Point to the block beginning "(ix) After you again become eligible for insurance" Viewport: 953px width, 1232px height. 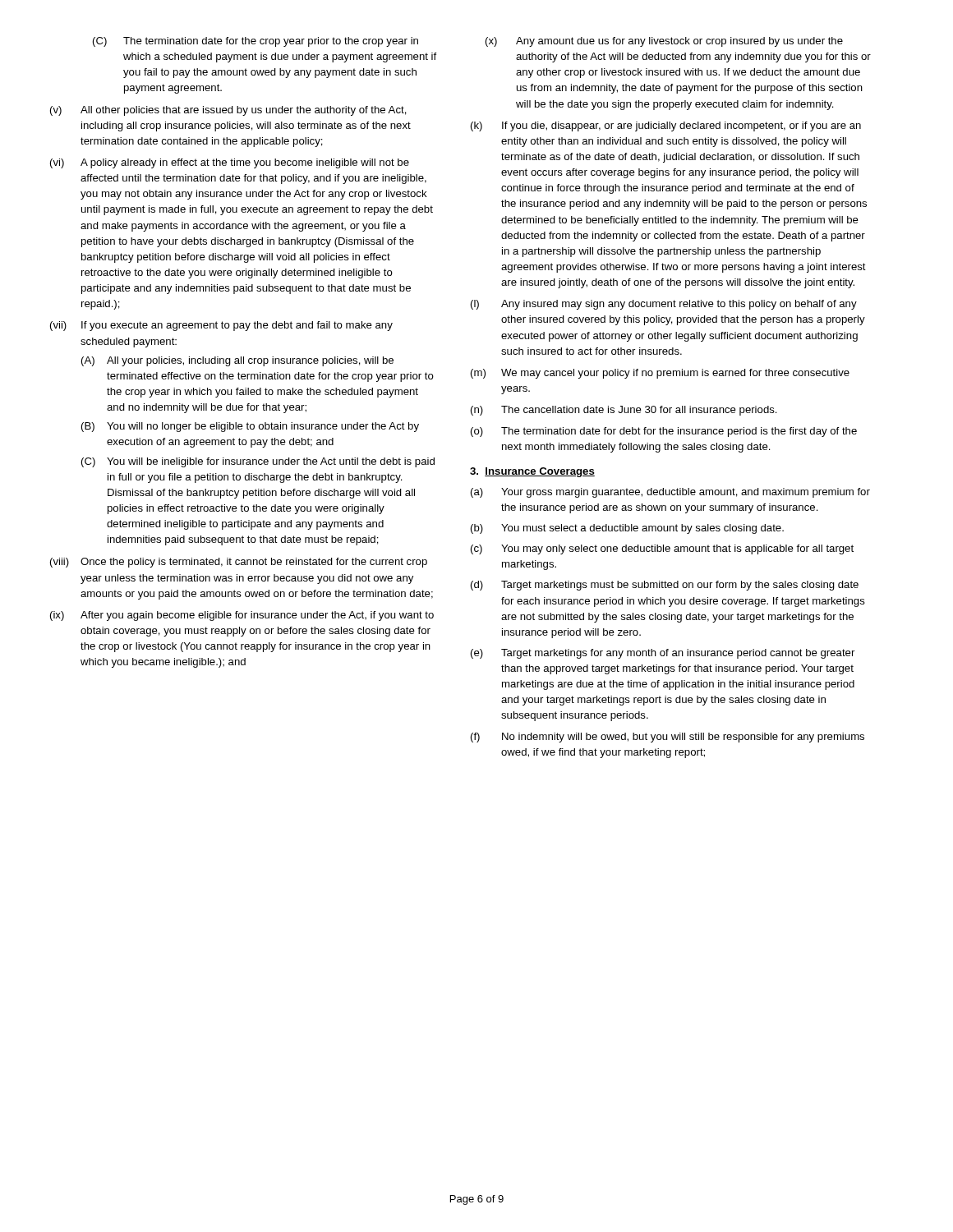(243, 638)
